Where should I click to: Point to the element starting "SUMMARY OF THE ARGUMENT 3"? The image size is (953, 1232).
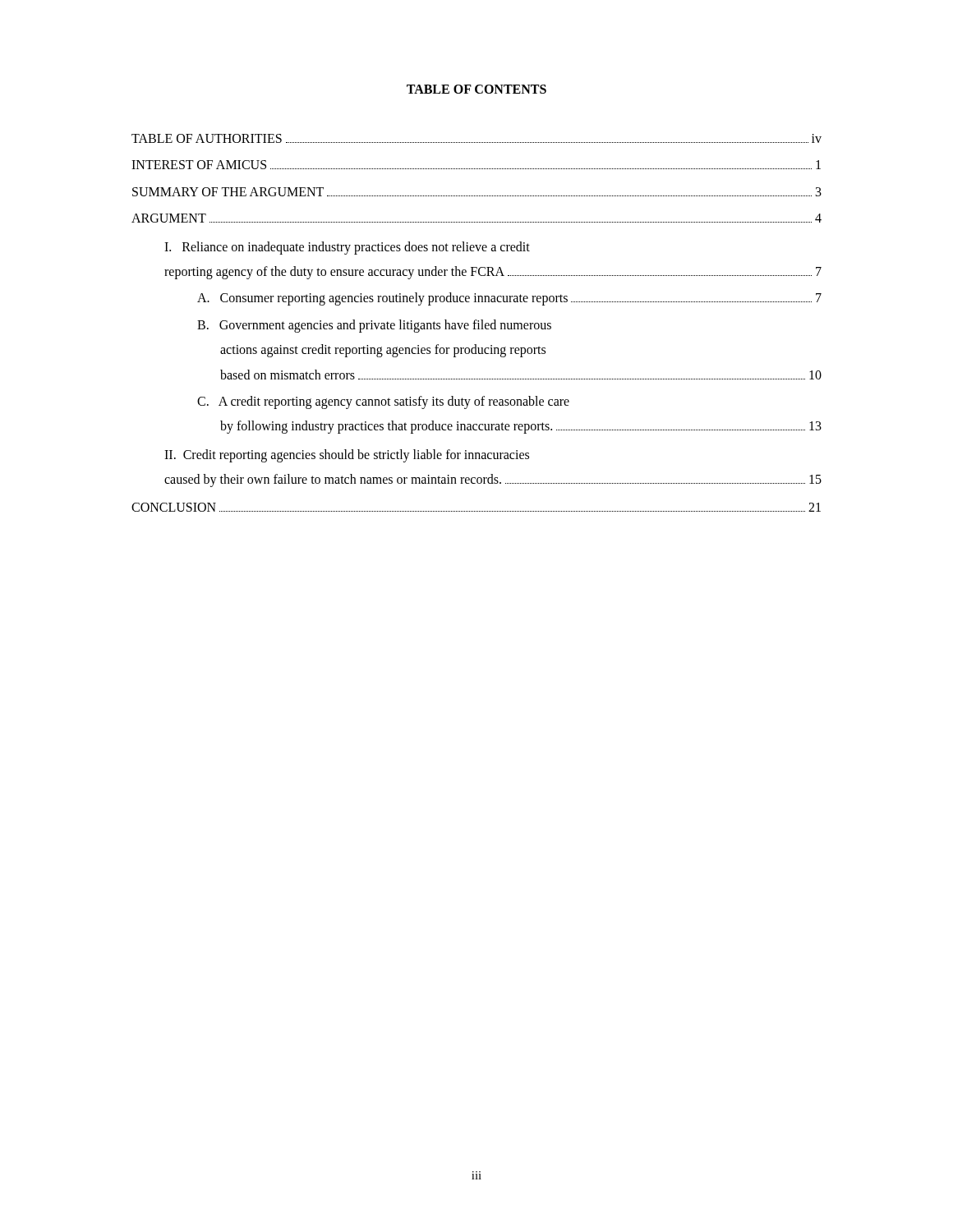[x=476, y=192]
